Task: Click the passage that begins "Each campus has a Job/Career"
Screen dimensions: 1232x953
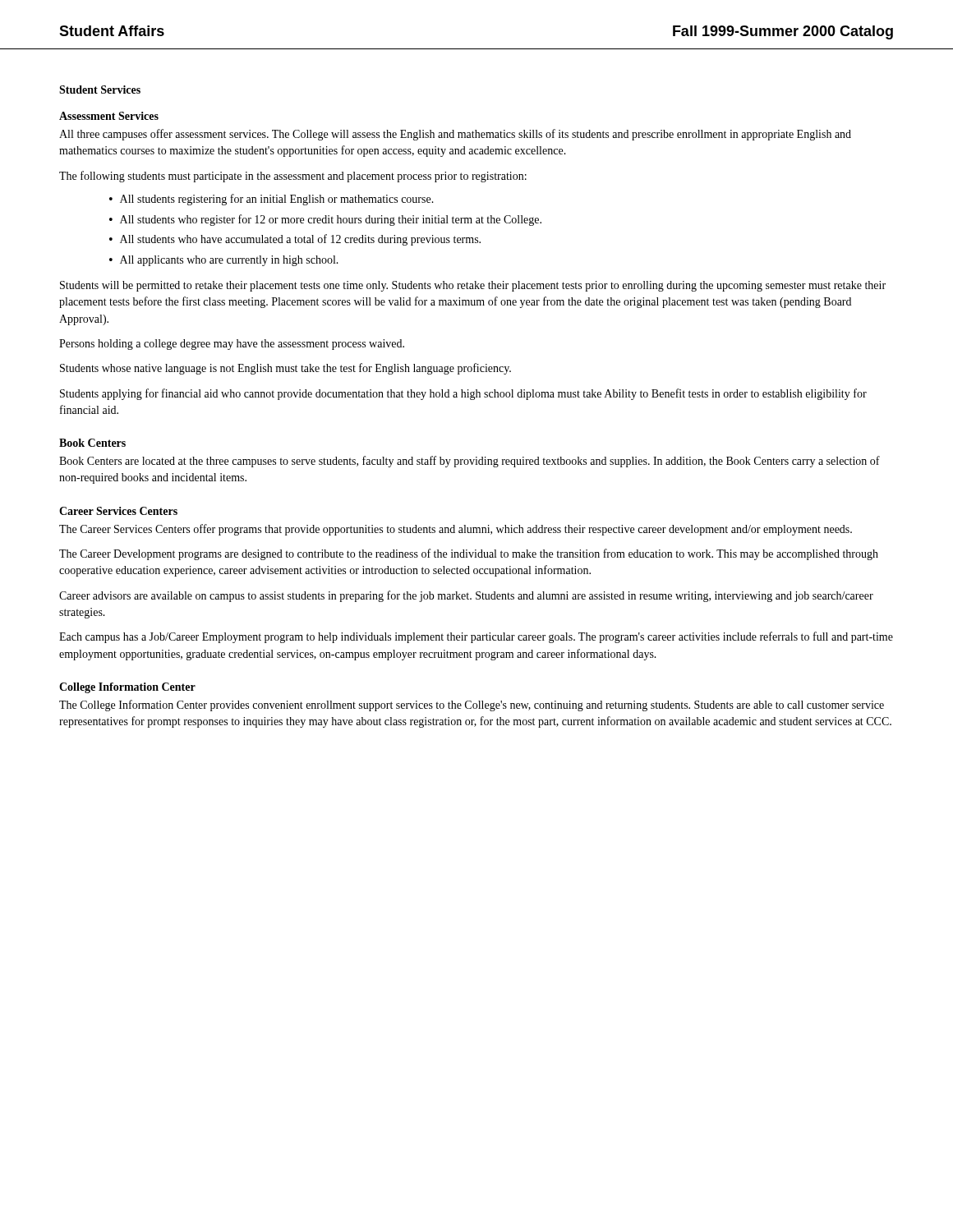Action: click(x=476, y=646)
